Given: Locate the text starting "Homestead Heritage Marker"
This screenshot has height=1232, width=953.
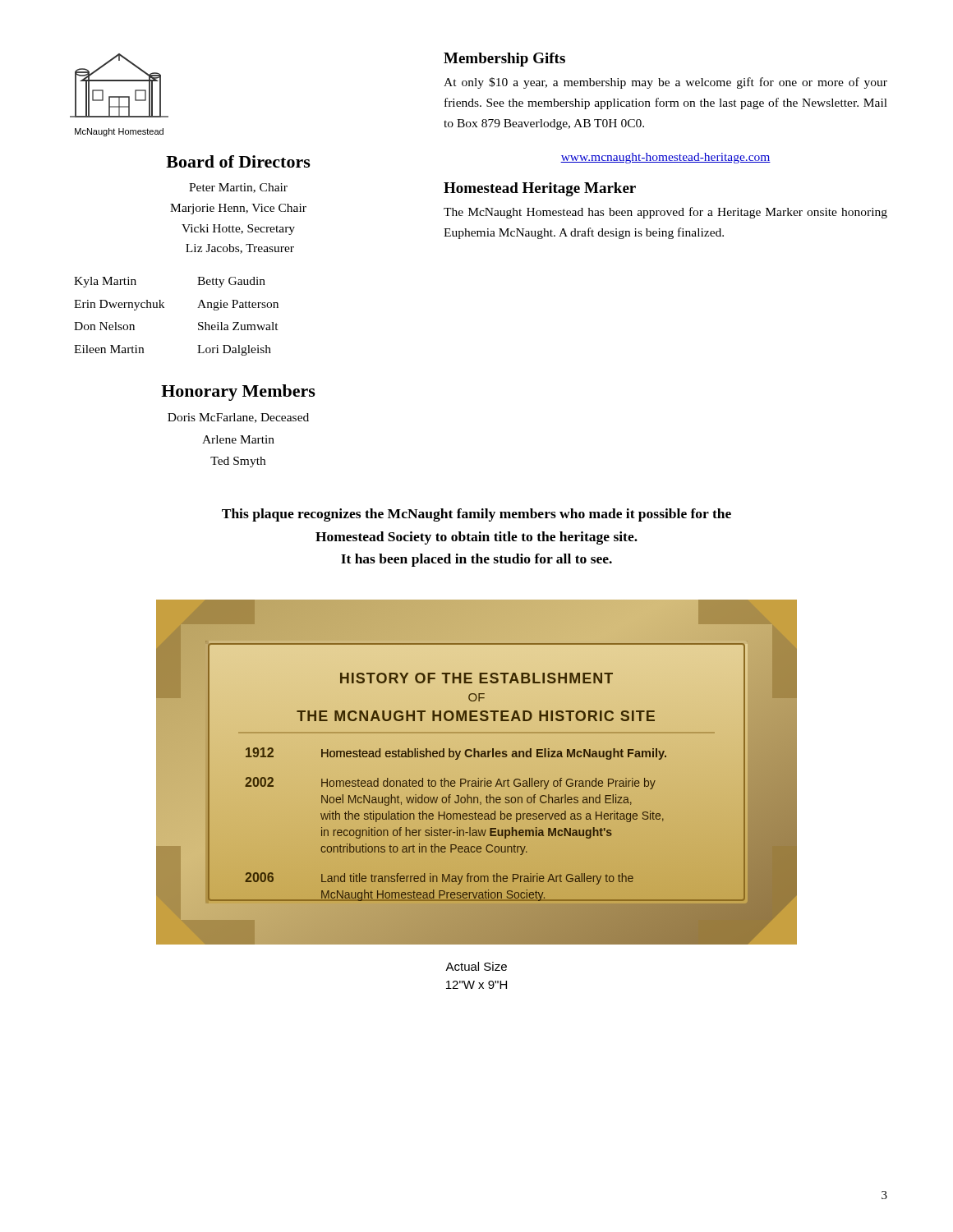Looking at the screenshot, I should coord(540,188).
